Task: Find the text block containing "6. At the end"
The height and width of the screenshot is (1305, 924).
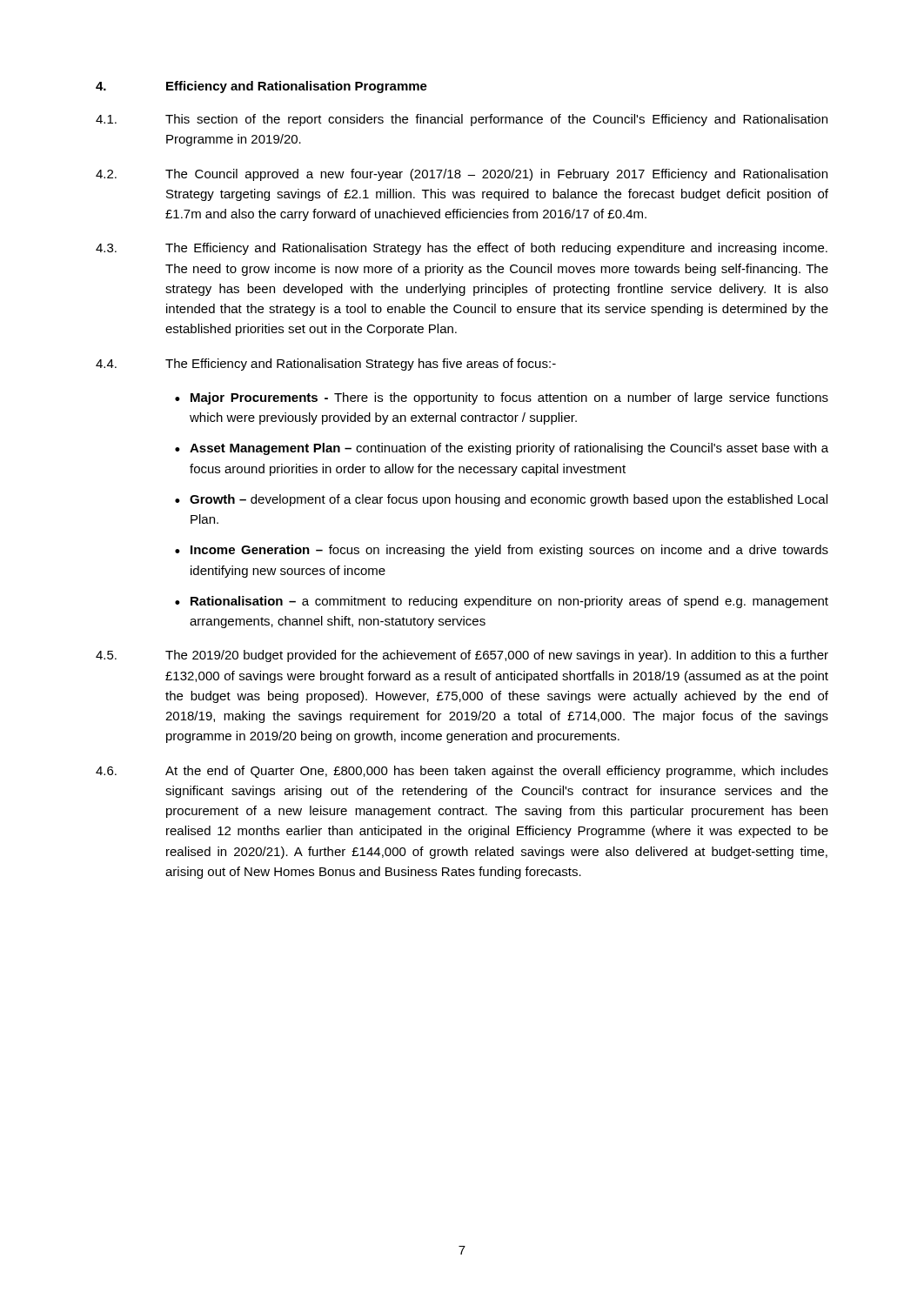Action: 462,821
